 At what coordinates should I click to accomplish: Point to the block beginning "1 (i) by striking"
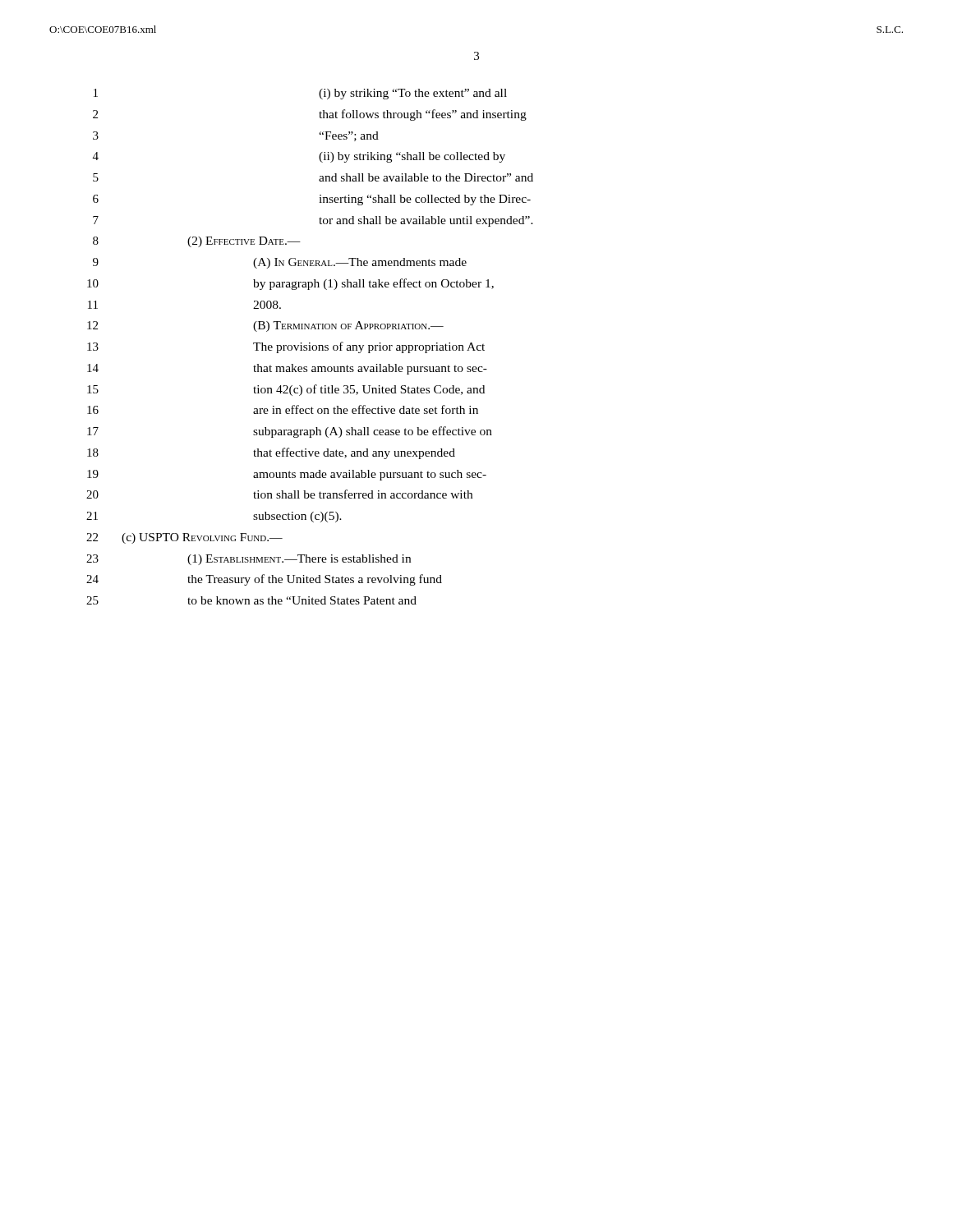point(476,93)
